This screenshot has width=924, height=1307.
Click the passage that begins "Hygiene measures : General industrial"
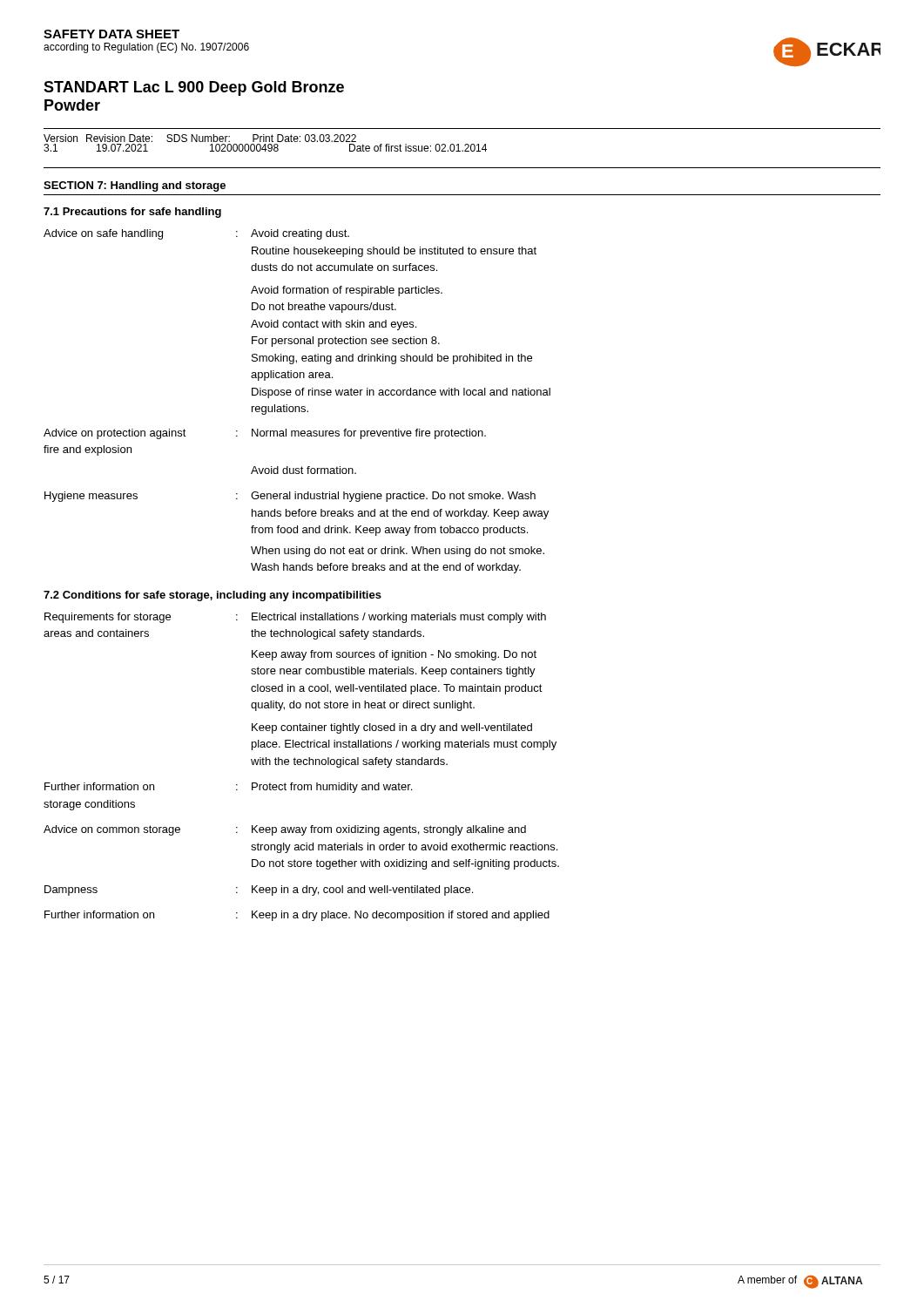click(x=296, y=513)
